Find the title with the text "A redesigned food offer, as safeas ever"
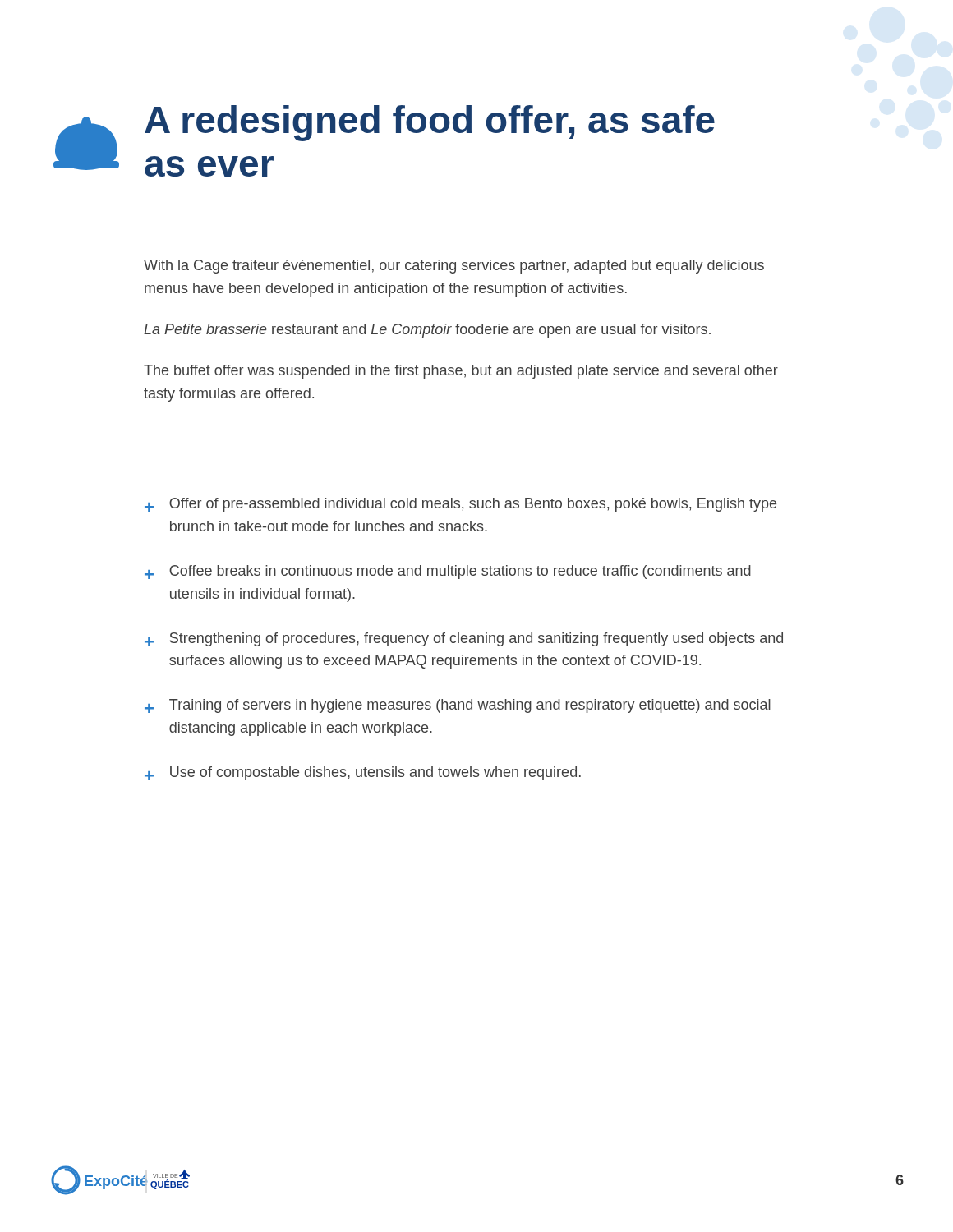Viewport: 953px width, 1232px height. point(493,142)
